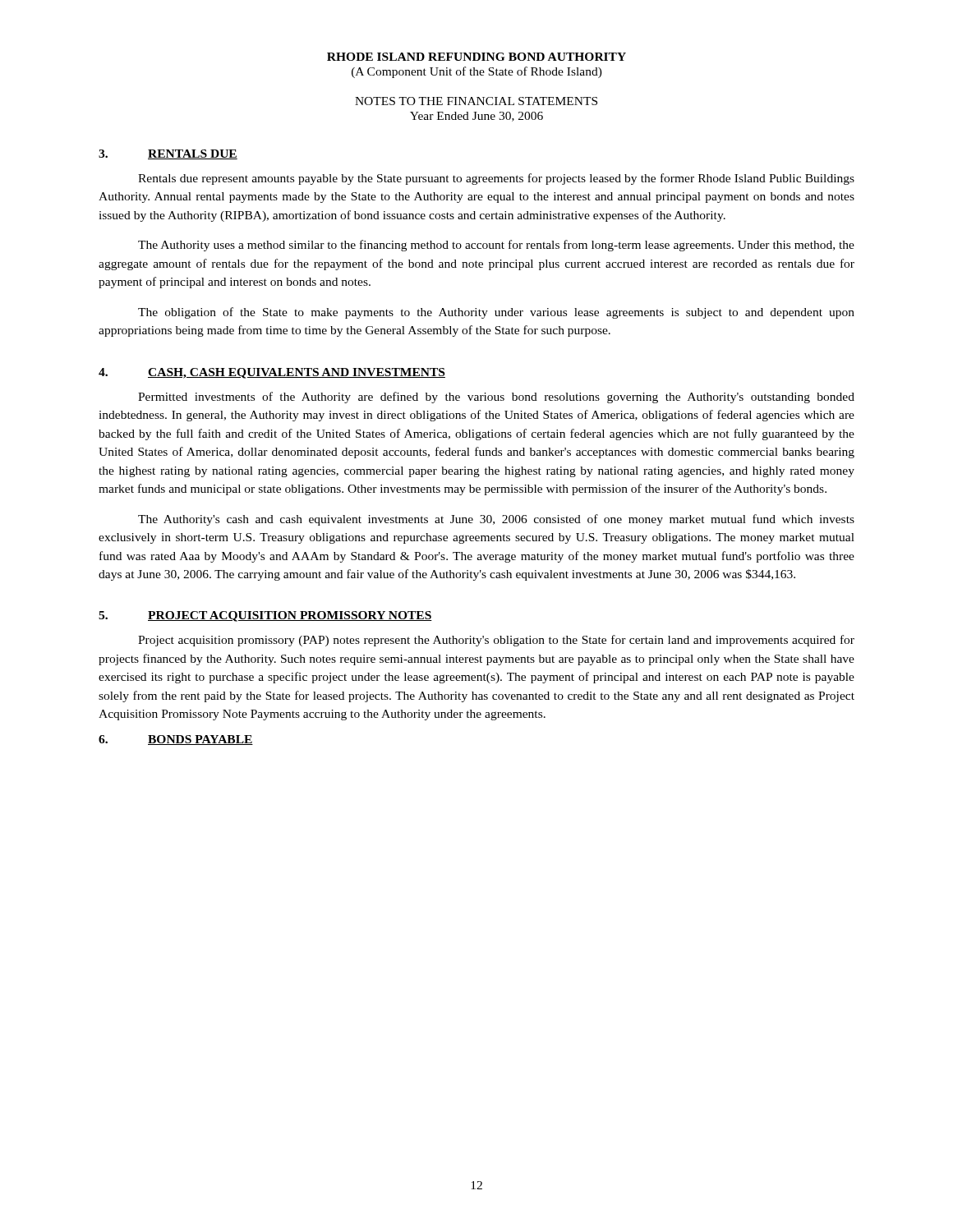
Task: Click on the section header with the text "NOTES TO THE FINANCIAL"
Action: 476,108
